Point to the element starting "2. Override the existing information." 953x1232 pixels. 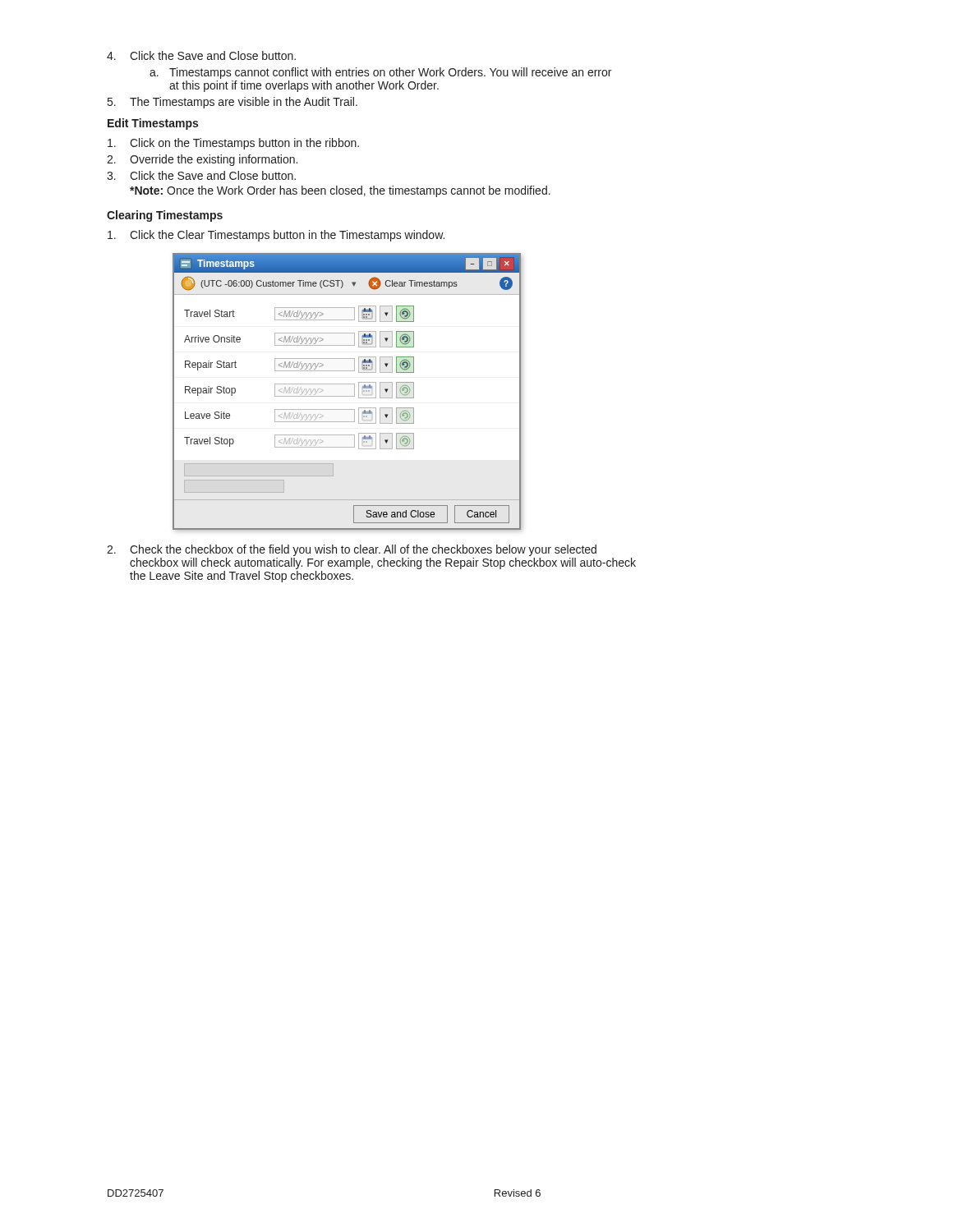click(x=203, y=159)
